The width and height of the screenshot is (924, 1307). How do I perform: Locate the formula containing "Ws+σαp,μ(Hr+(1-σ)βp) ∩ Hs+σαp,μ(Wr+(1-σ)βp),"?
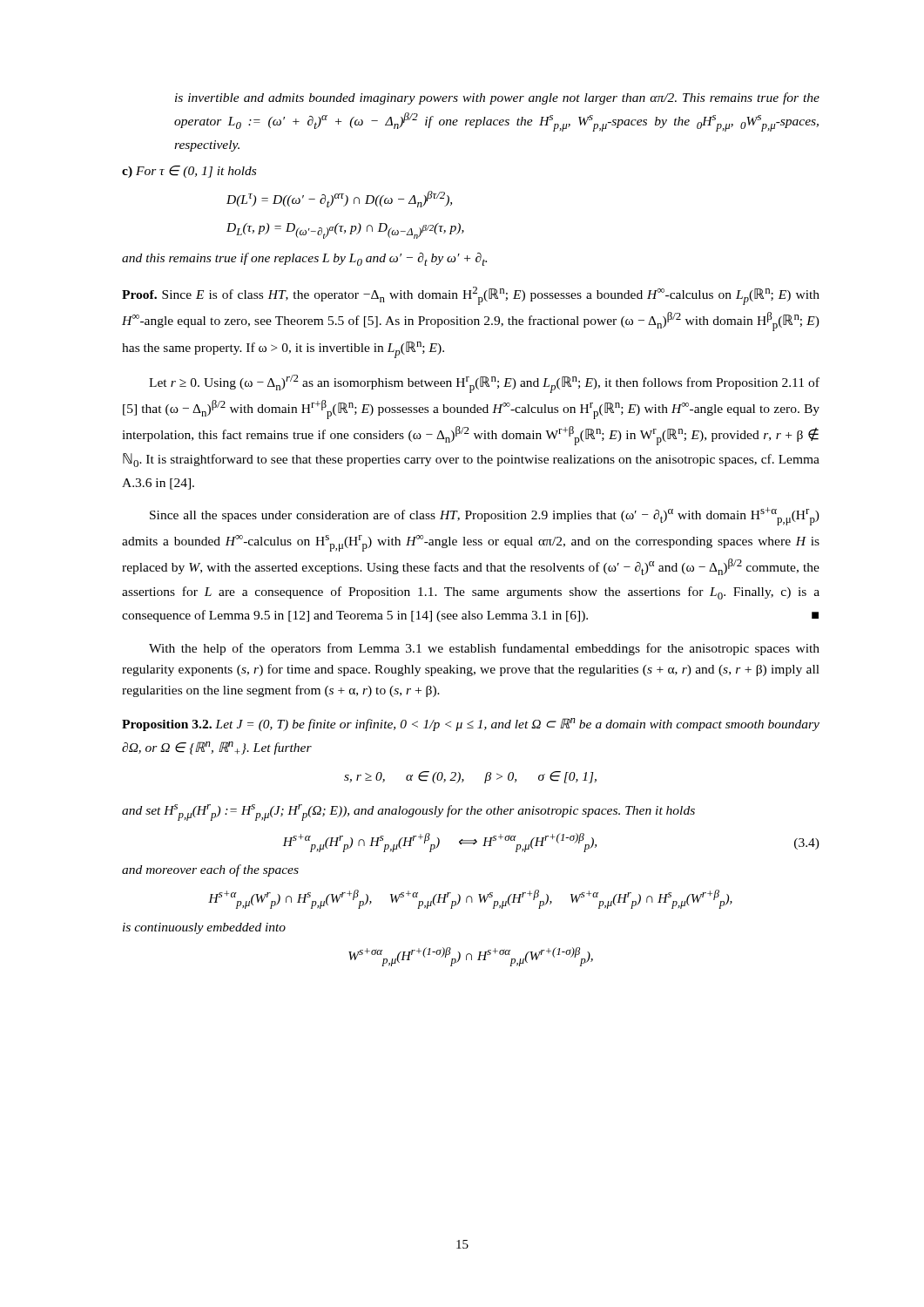click(x=471, y=956)
